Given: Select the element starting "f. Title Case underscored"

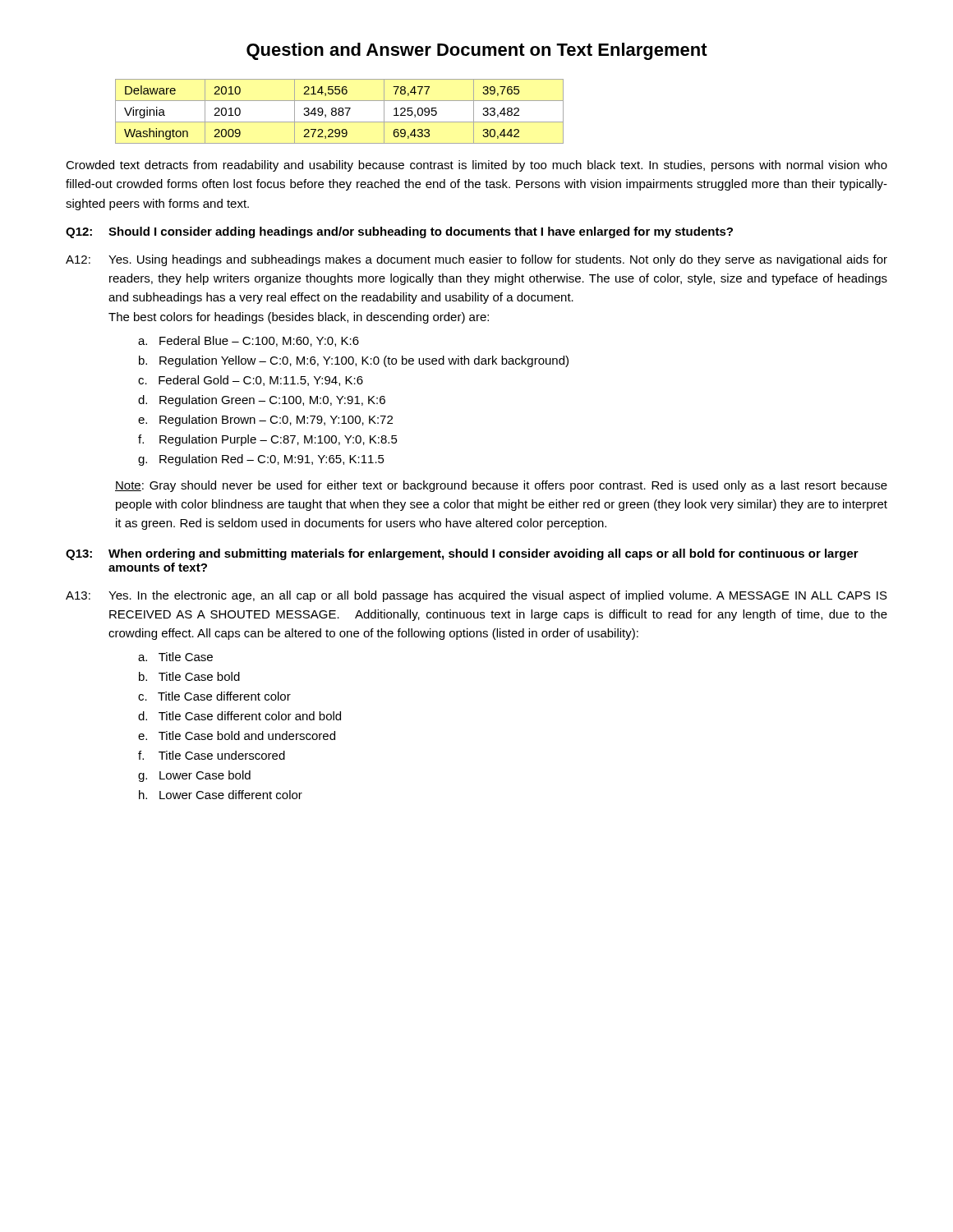Looking at the screenshot, I should click(x=212, y=755).
